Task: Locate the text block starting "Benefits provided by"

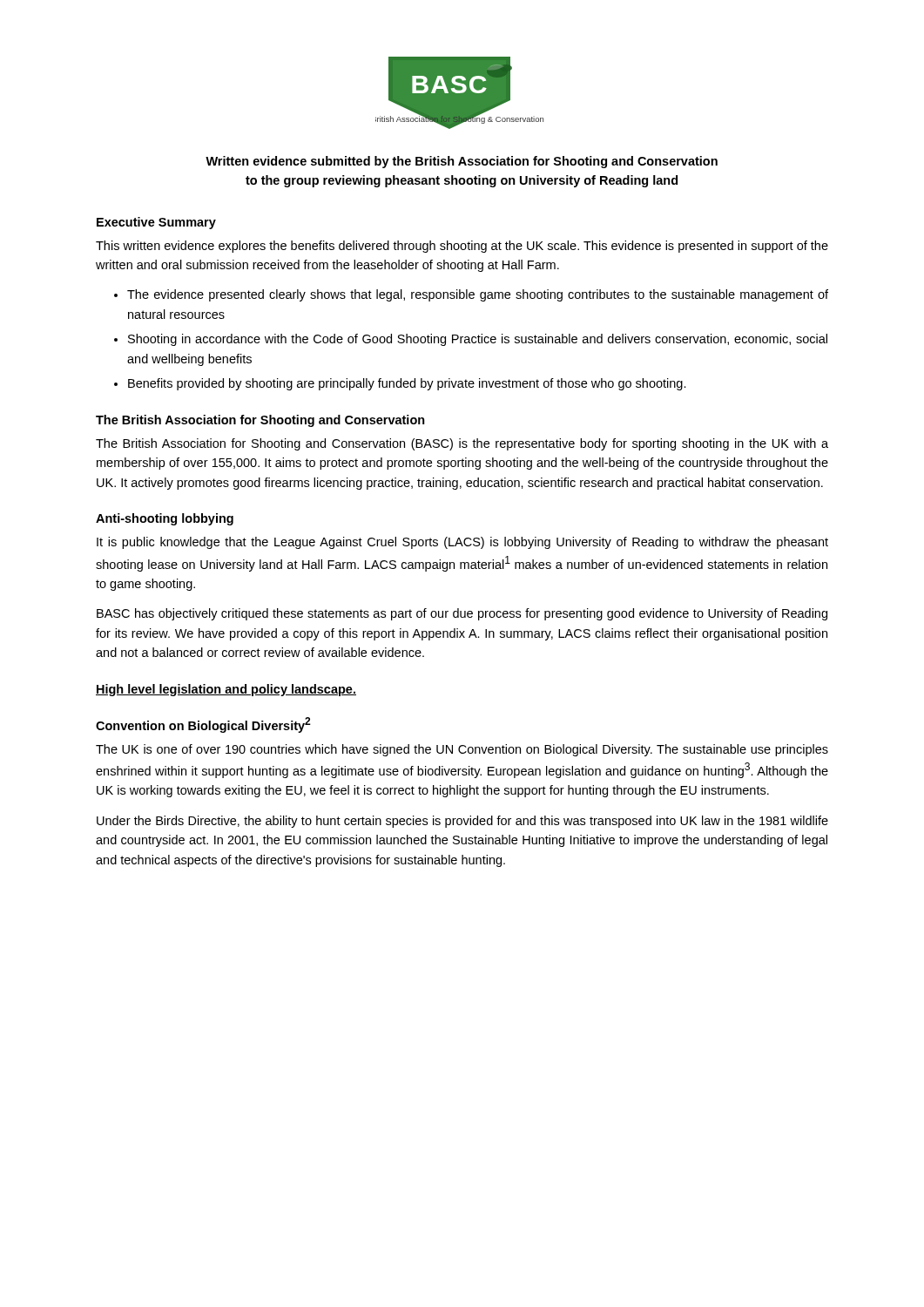Action: 407,384
